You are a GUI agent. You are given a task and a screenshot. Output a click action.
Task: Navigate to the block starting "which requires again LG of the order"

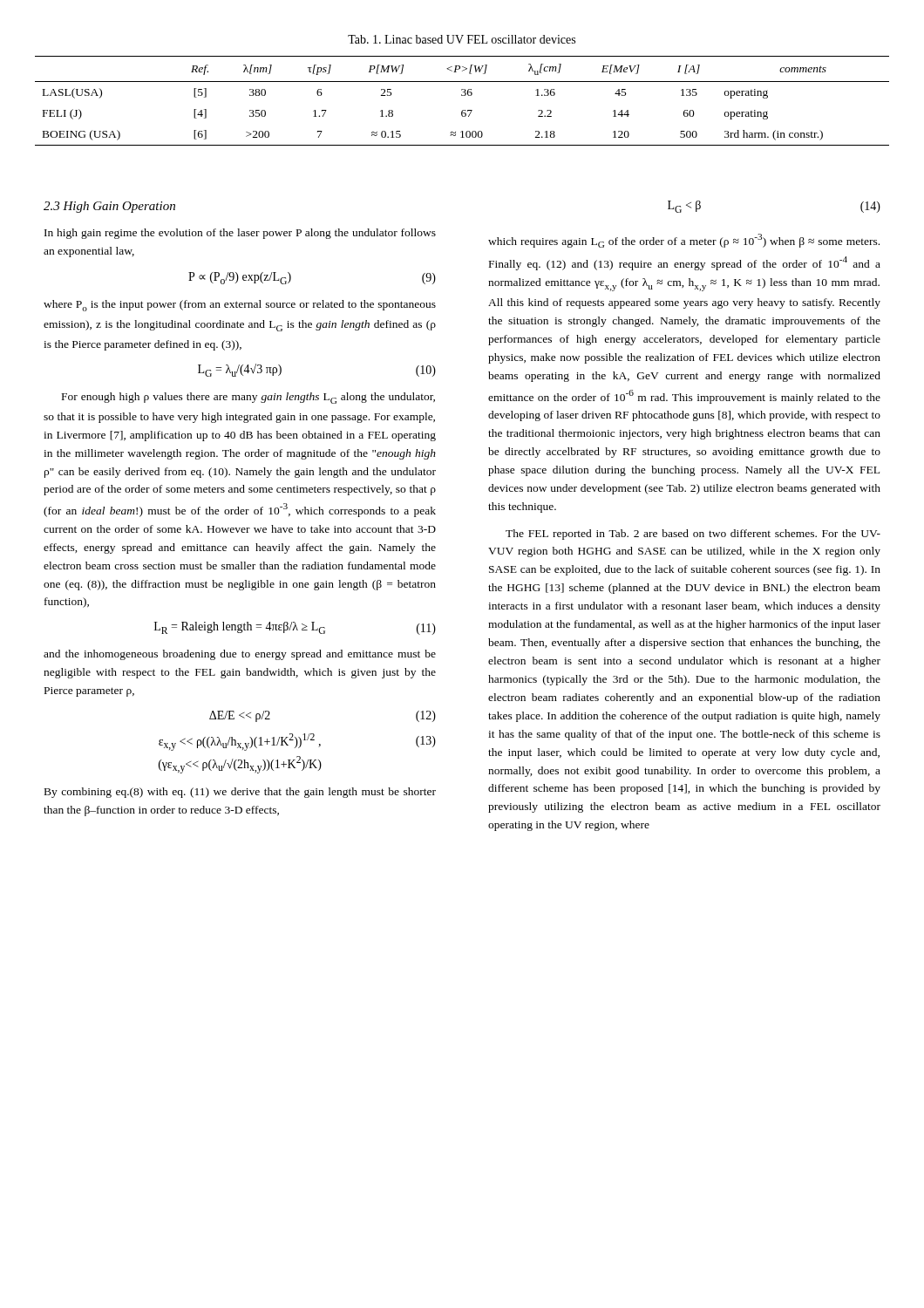coord(684,372)
